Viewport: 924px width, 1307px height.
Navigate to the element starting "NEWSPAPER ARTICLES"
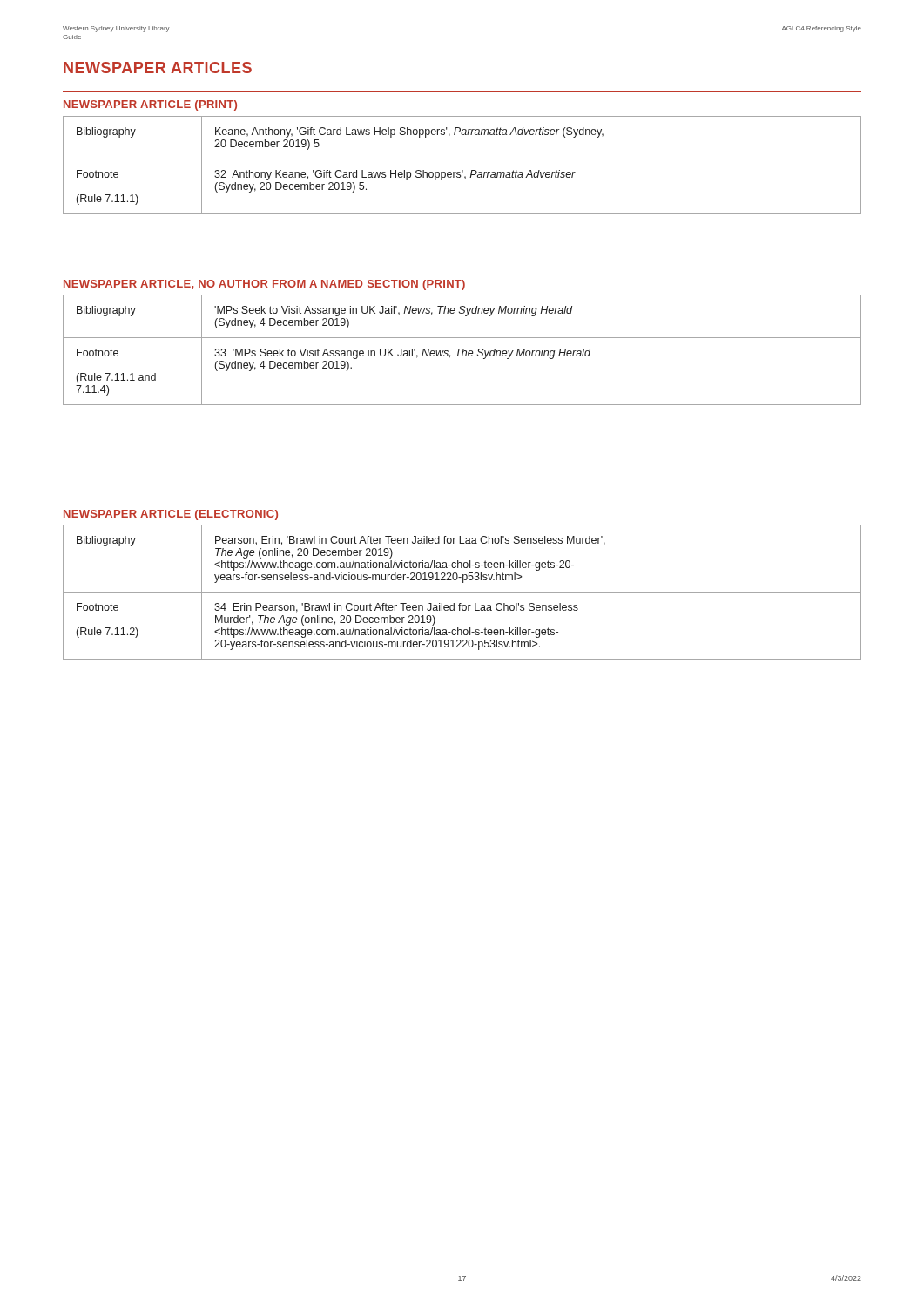tap(158, 68)
